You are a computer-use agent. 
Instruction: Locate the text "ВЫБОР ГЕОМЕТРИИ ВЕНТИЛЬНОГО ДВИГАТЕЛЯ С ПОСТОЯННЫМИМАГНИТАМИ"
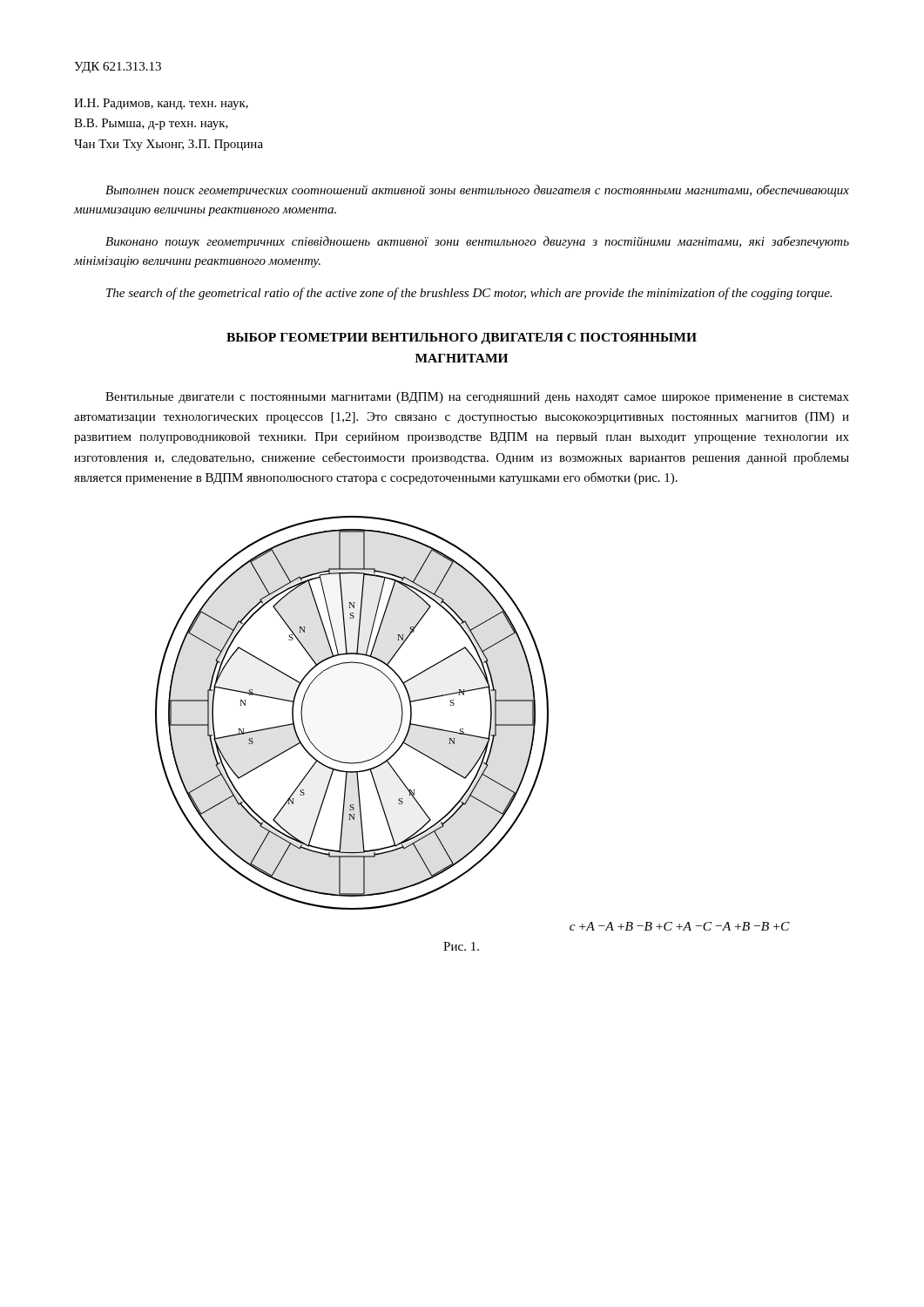(462, 347)
